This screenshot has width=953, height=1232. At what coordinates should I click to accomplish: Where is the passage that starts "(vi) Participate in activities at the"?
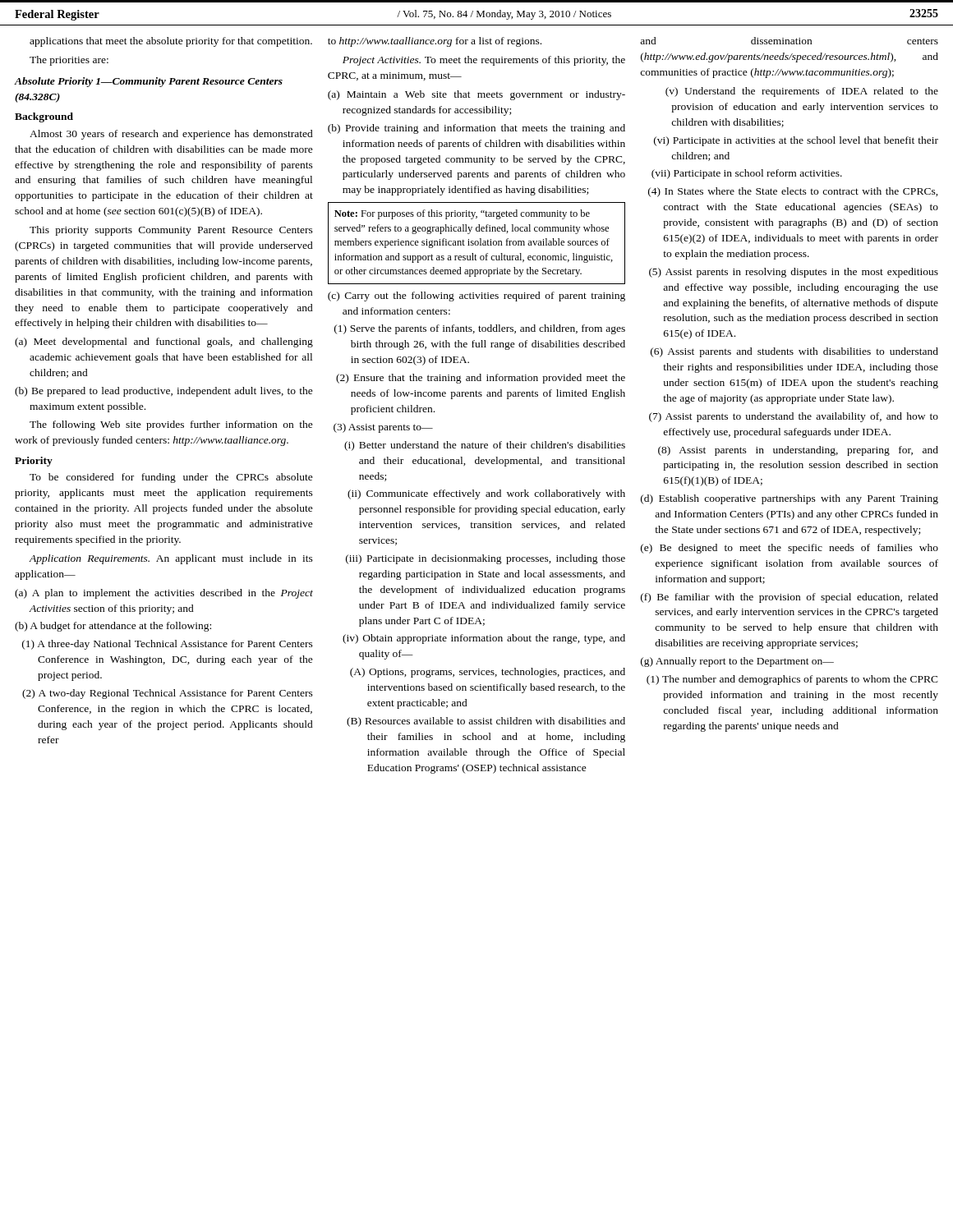789,148
